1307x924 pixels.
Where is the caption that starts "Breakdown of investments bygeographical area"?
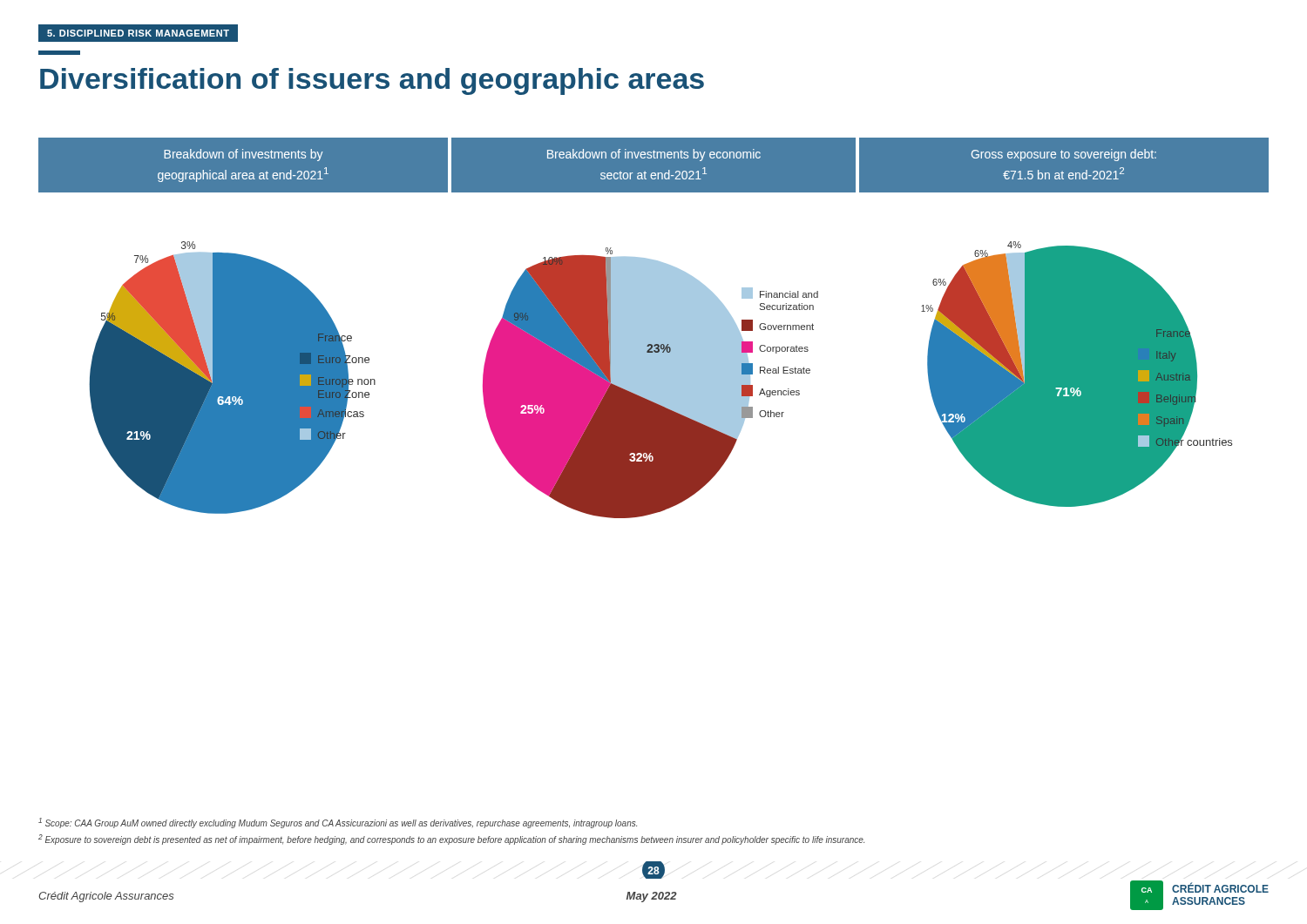click(243, 164)
